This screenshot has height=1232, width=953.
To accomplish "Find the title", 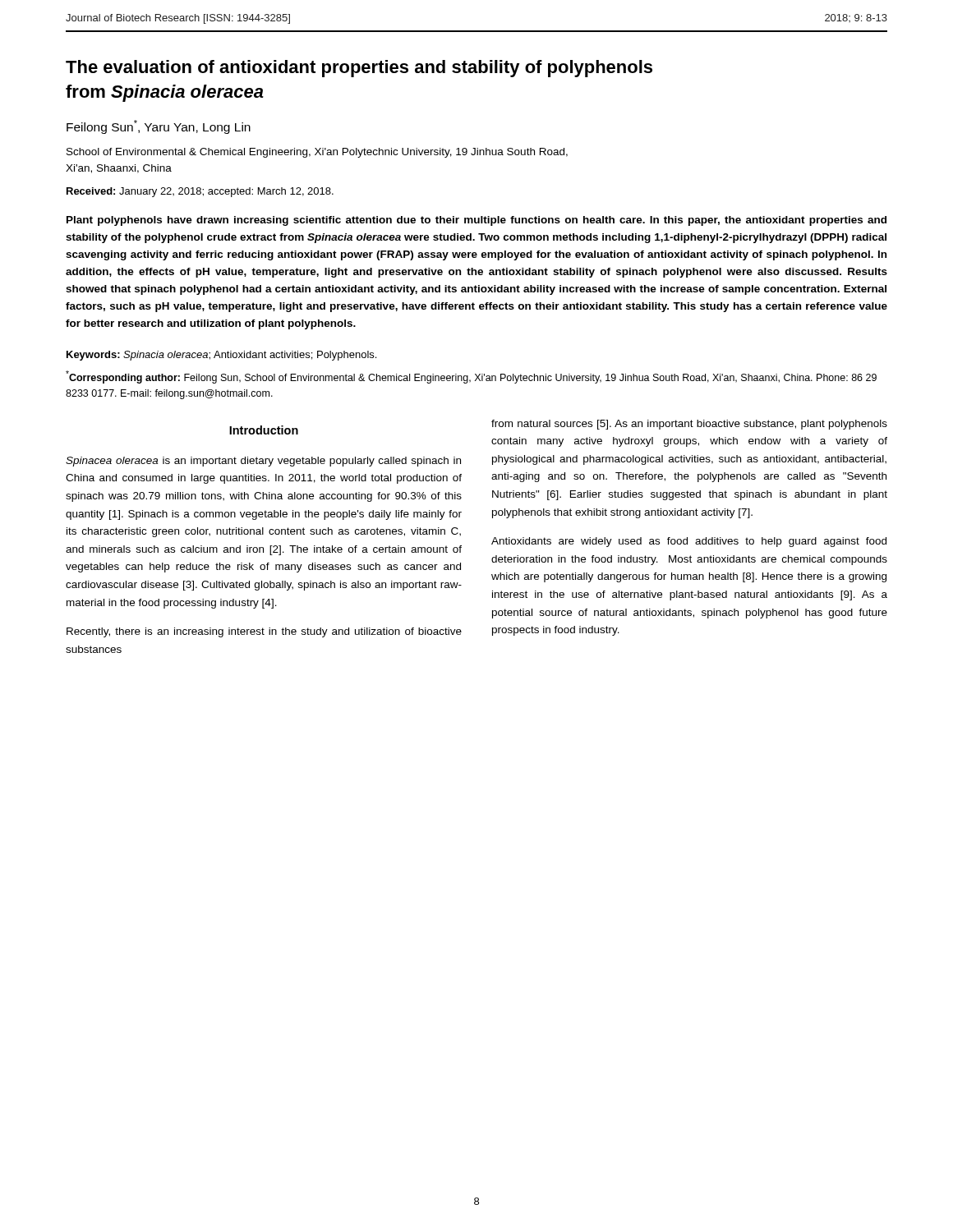I will (476, 79).
